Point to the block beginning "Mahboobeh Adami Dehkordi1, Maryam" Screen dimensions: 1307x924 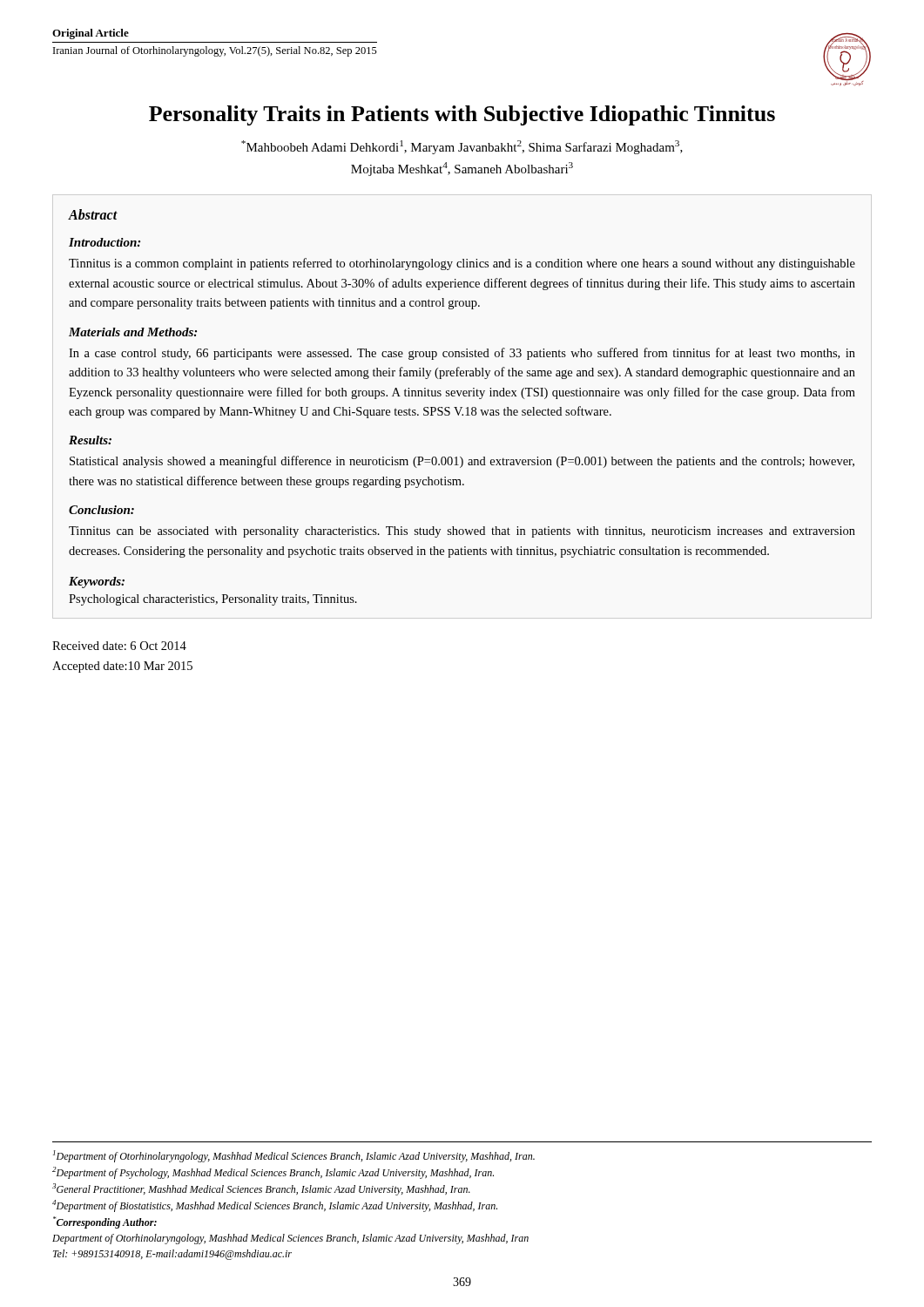pos(462,157)
